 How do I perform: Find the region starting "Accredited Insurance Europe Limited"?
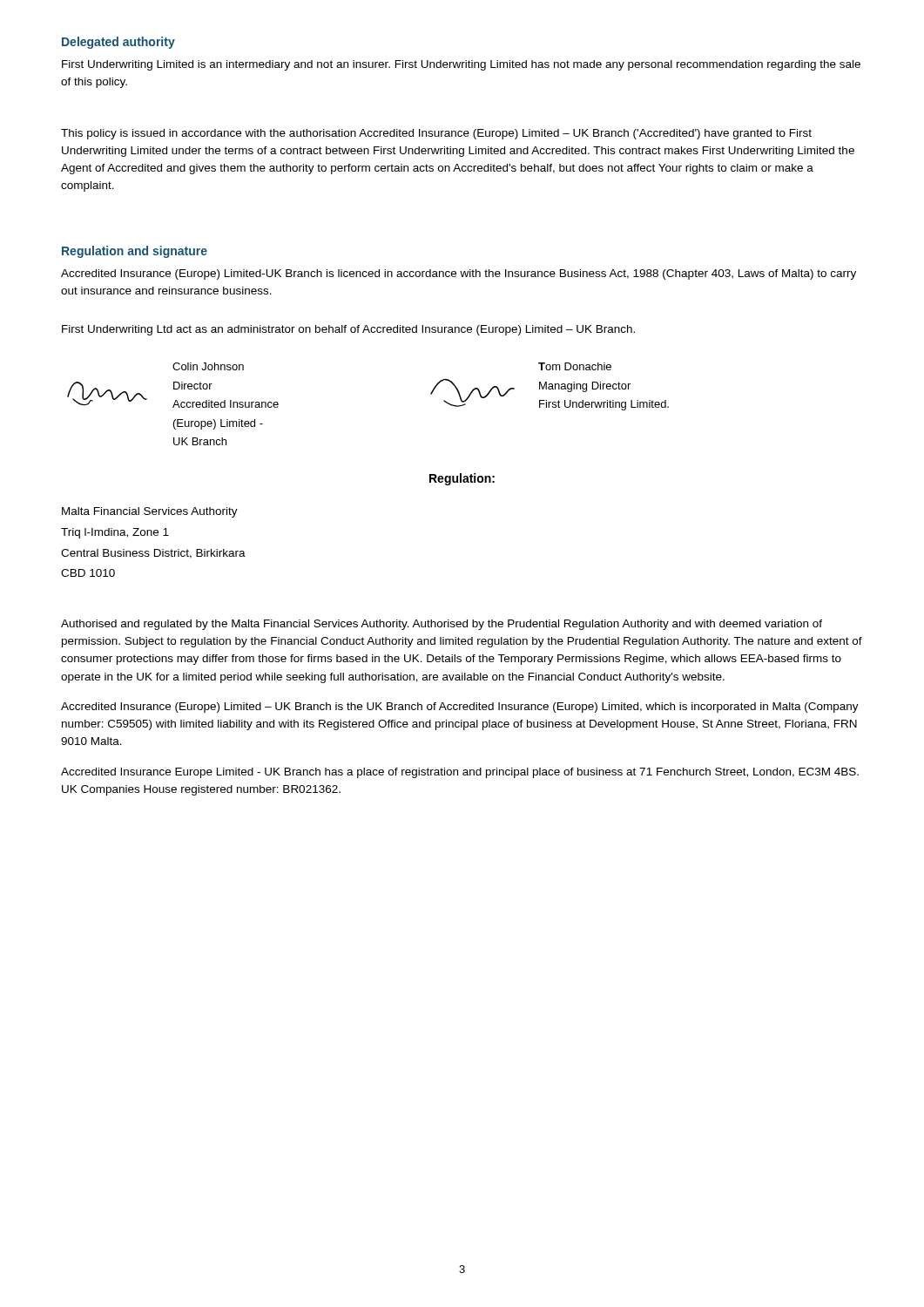point(460,780)
